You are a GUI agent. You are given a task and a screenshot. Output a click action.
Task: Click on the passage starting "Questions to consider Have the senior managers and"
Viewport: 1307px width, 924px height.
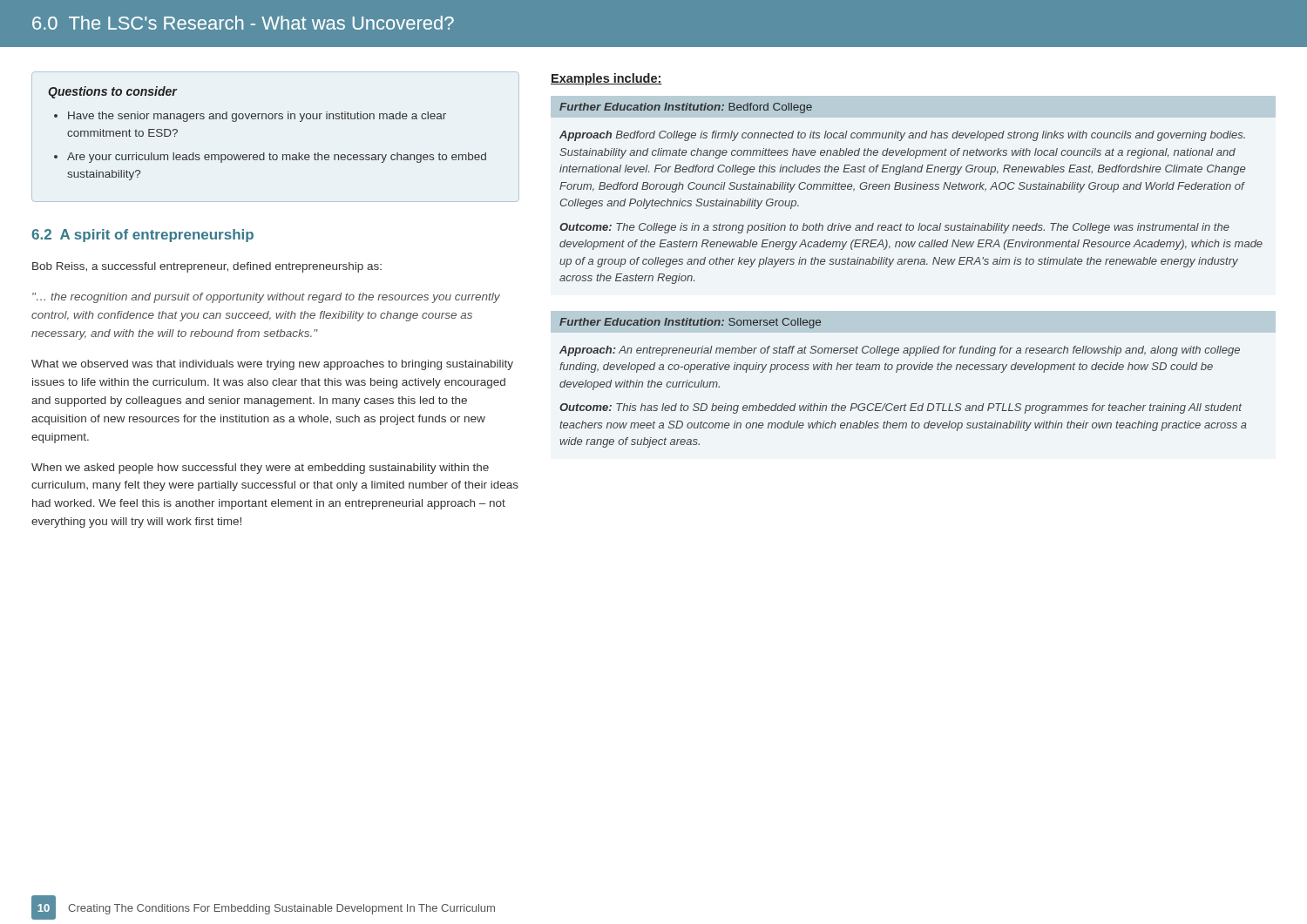[112, 92]
